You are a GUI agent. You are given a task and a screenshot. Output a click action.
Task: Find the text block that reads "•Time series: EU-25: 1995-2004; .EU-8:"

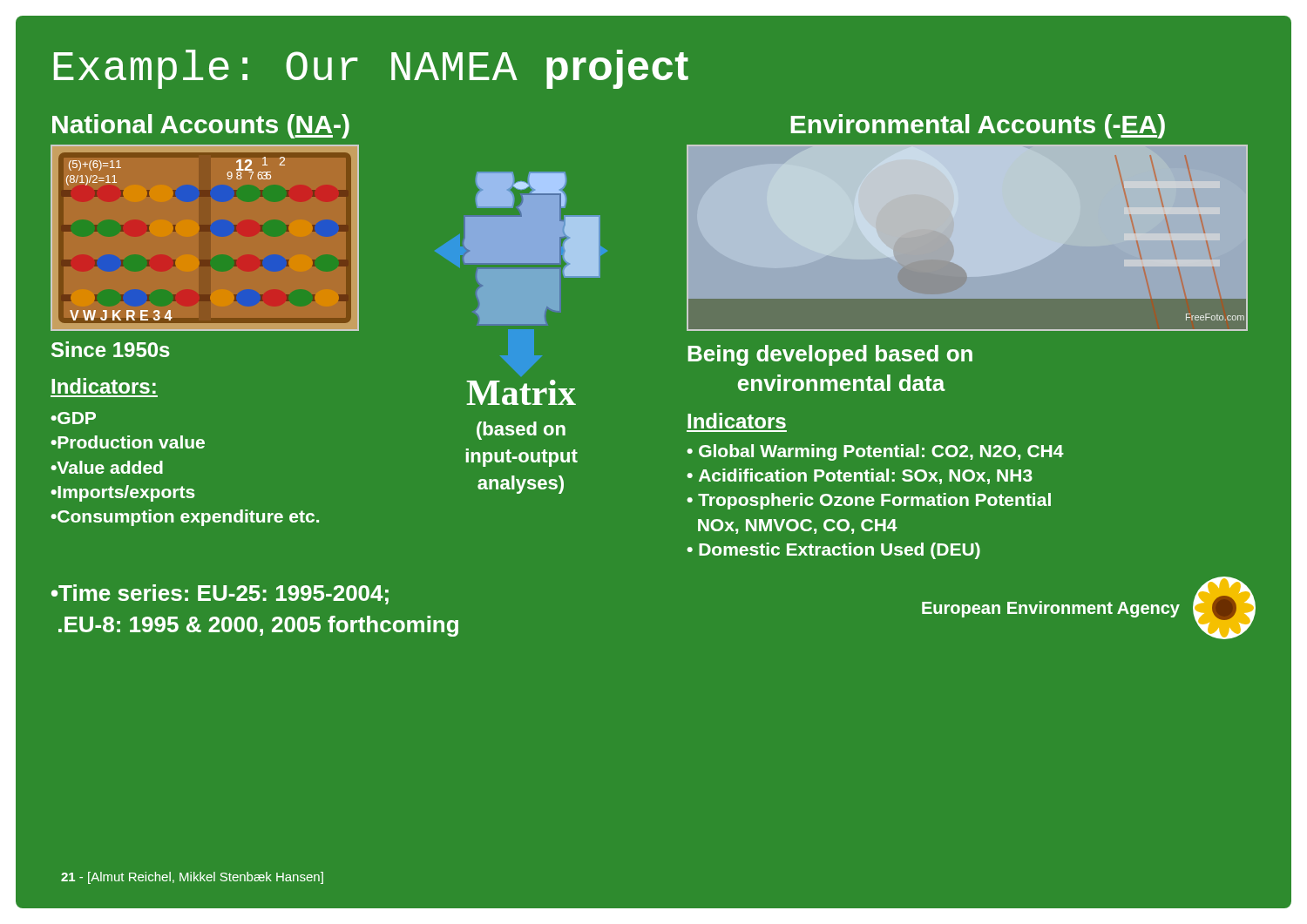(255, 609)
